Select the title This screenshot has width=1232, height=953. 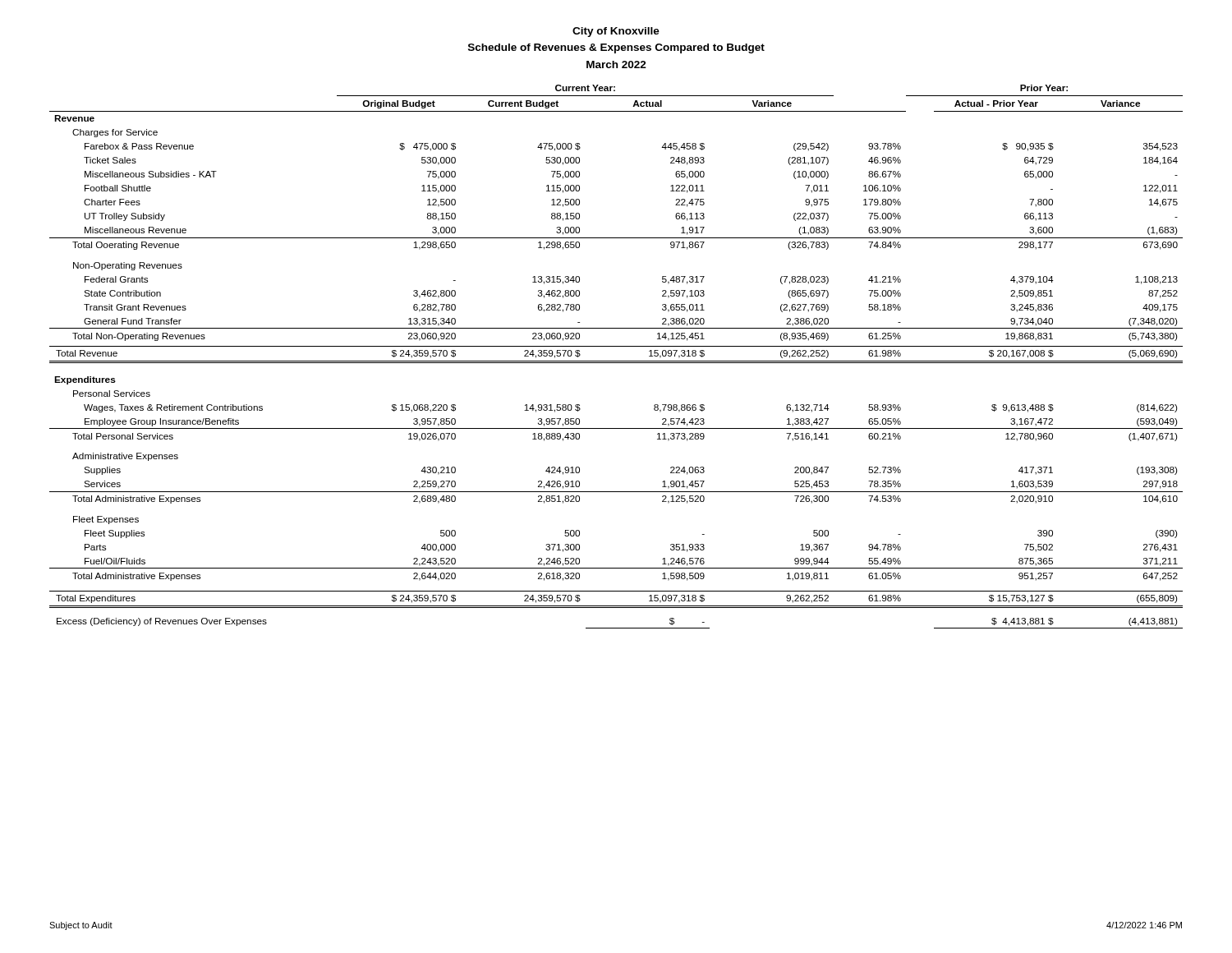coord(616,48)
